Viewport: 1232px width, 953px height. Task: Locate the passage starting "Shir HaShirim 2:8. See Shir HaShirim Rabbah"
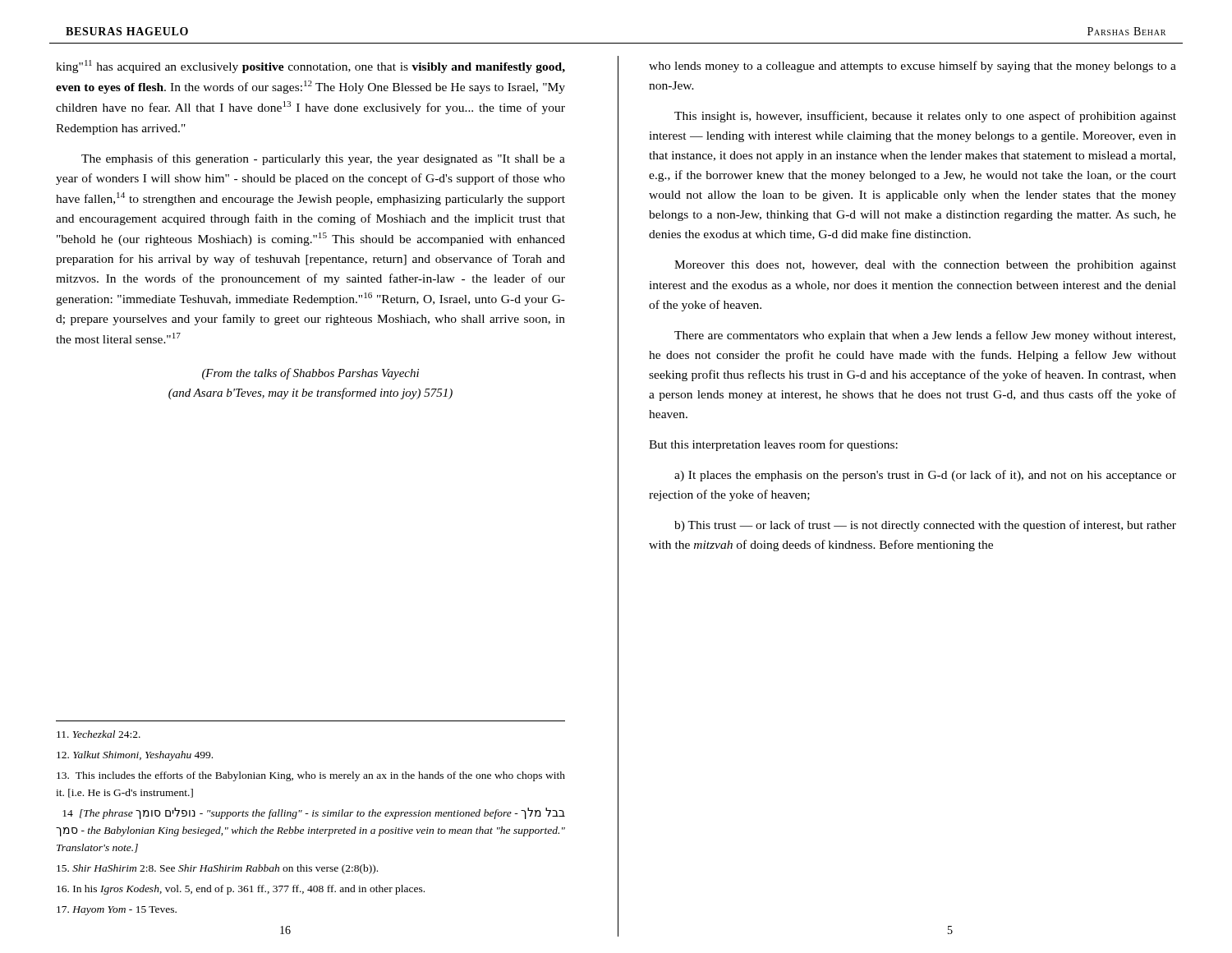(x=217, y=868)
